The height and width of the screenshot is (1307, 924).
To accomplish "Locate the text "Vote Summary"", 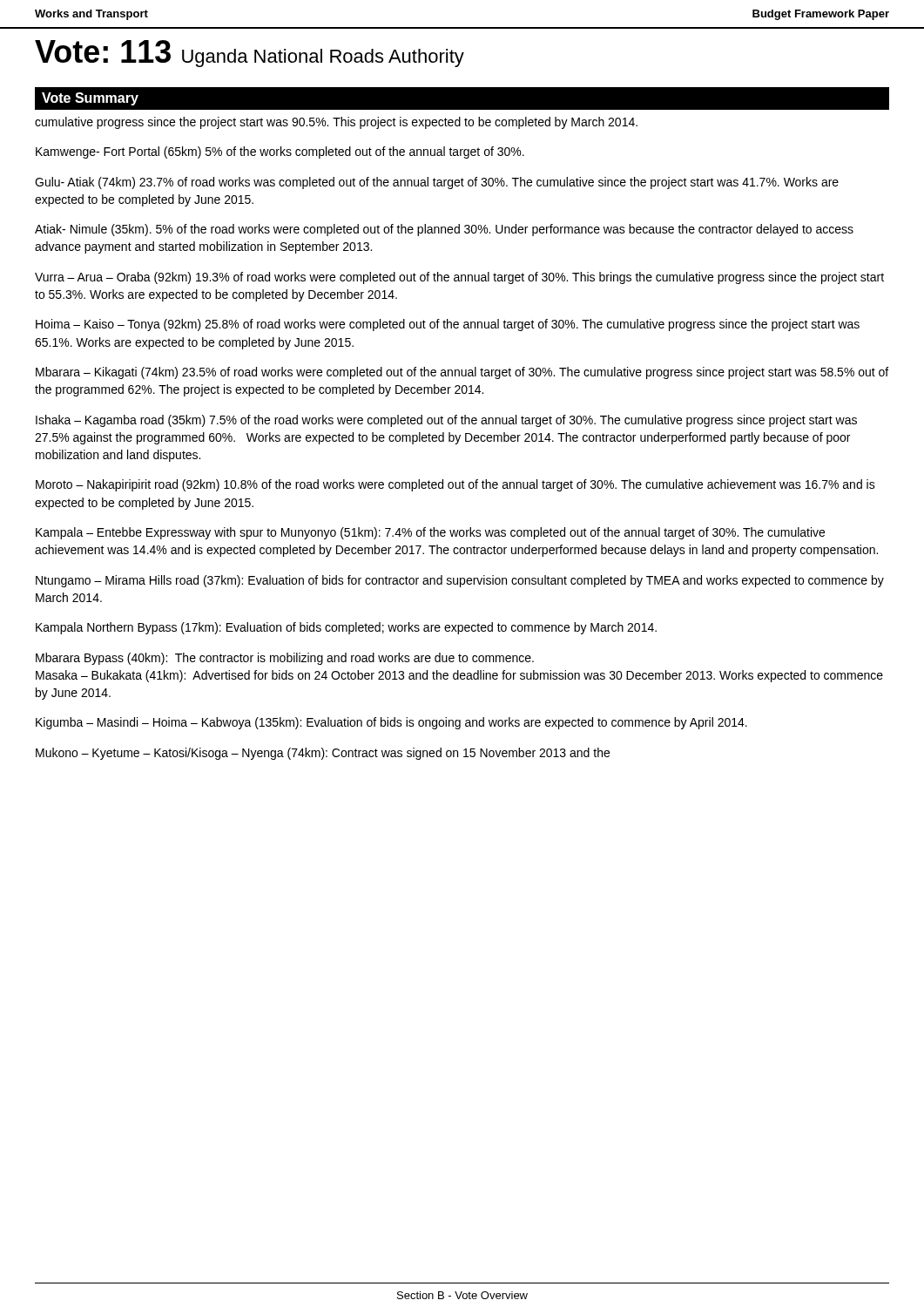I will [x=90, y=98].
